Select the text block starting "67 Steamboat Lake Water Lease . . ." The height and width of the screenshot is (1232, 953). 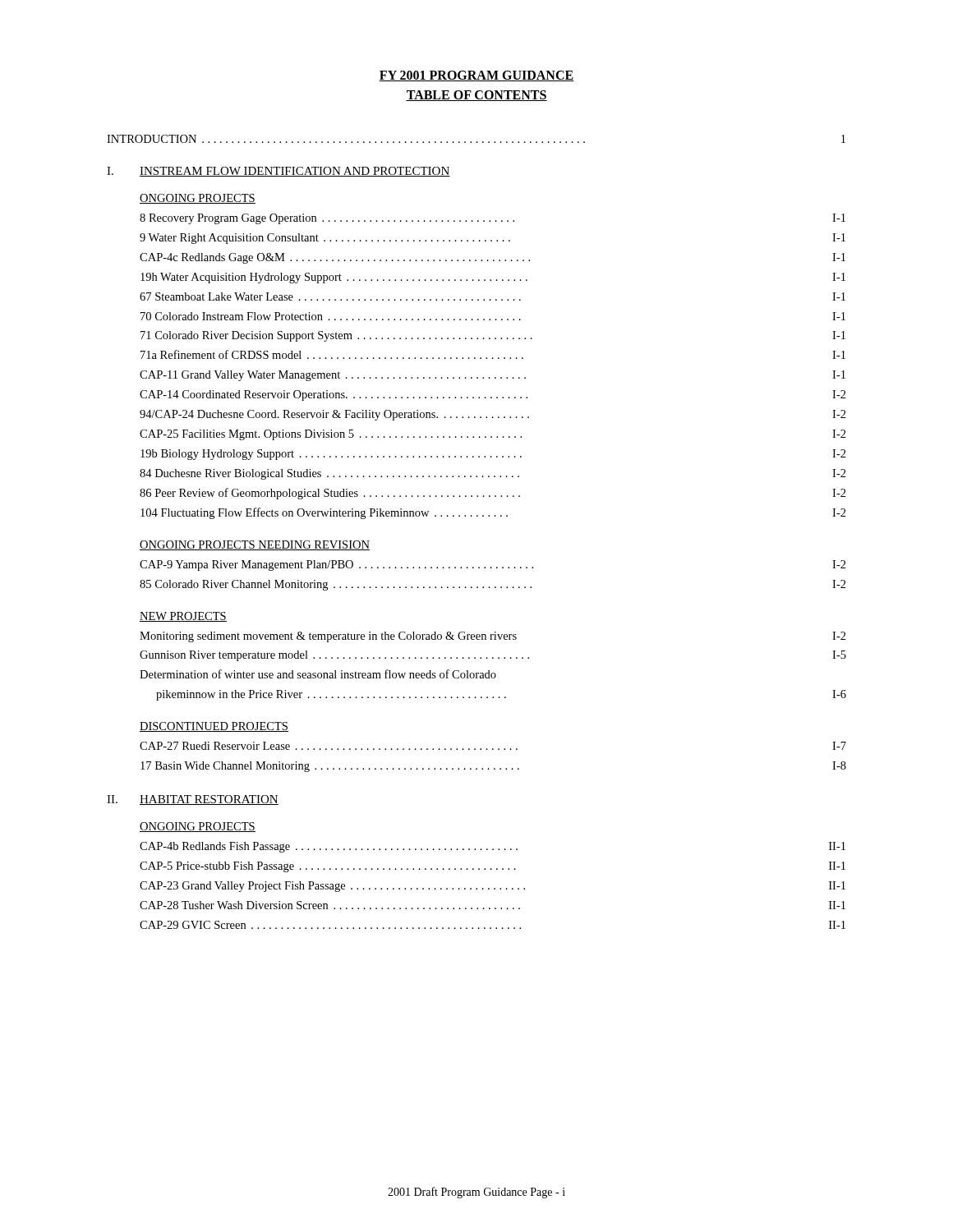493,297
